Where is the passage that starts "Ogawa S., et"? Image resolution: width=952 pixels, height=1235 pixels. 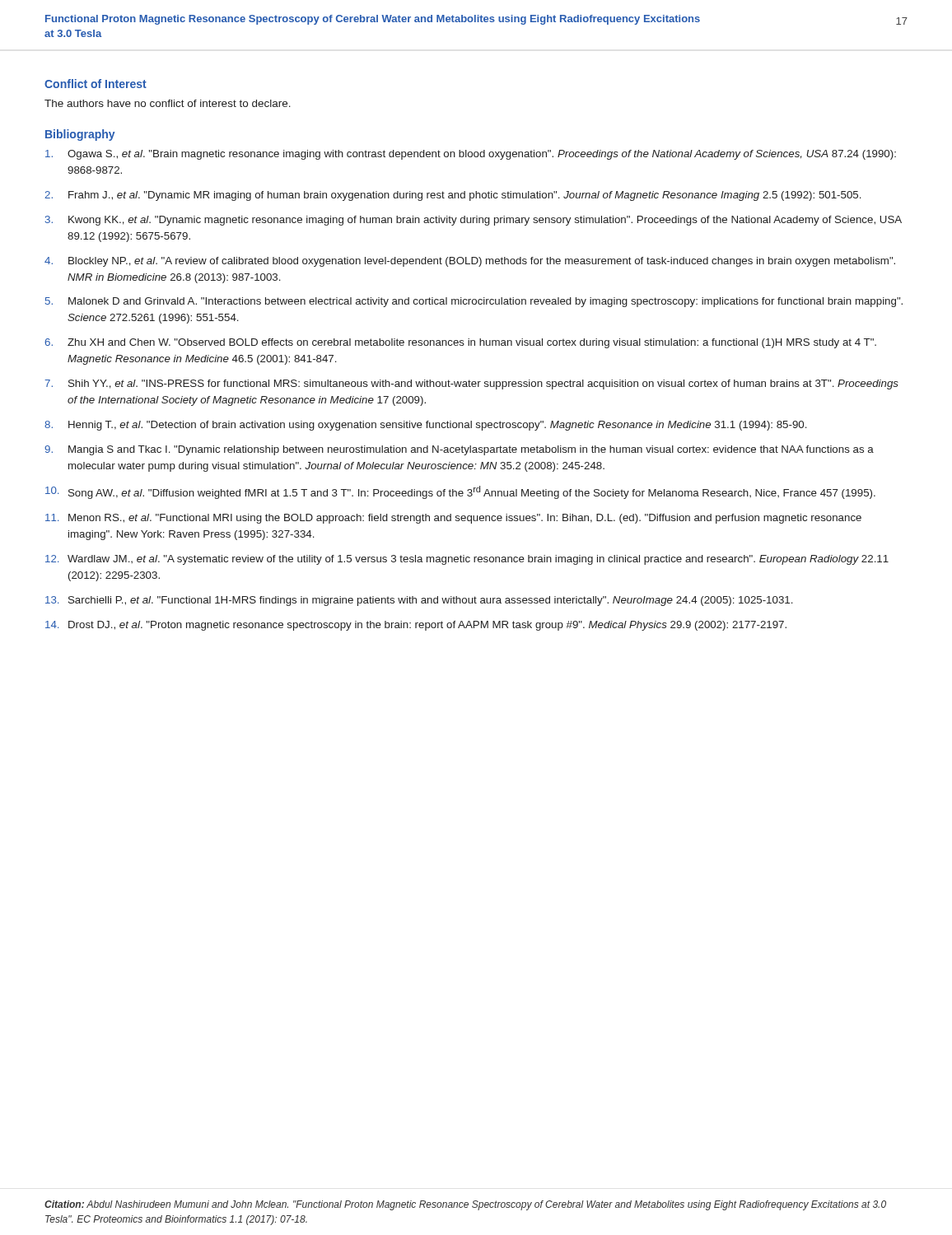[476, 162]
